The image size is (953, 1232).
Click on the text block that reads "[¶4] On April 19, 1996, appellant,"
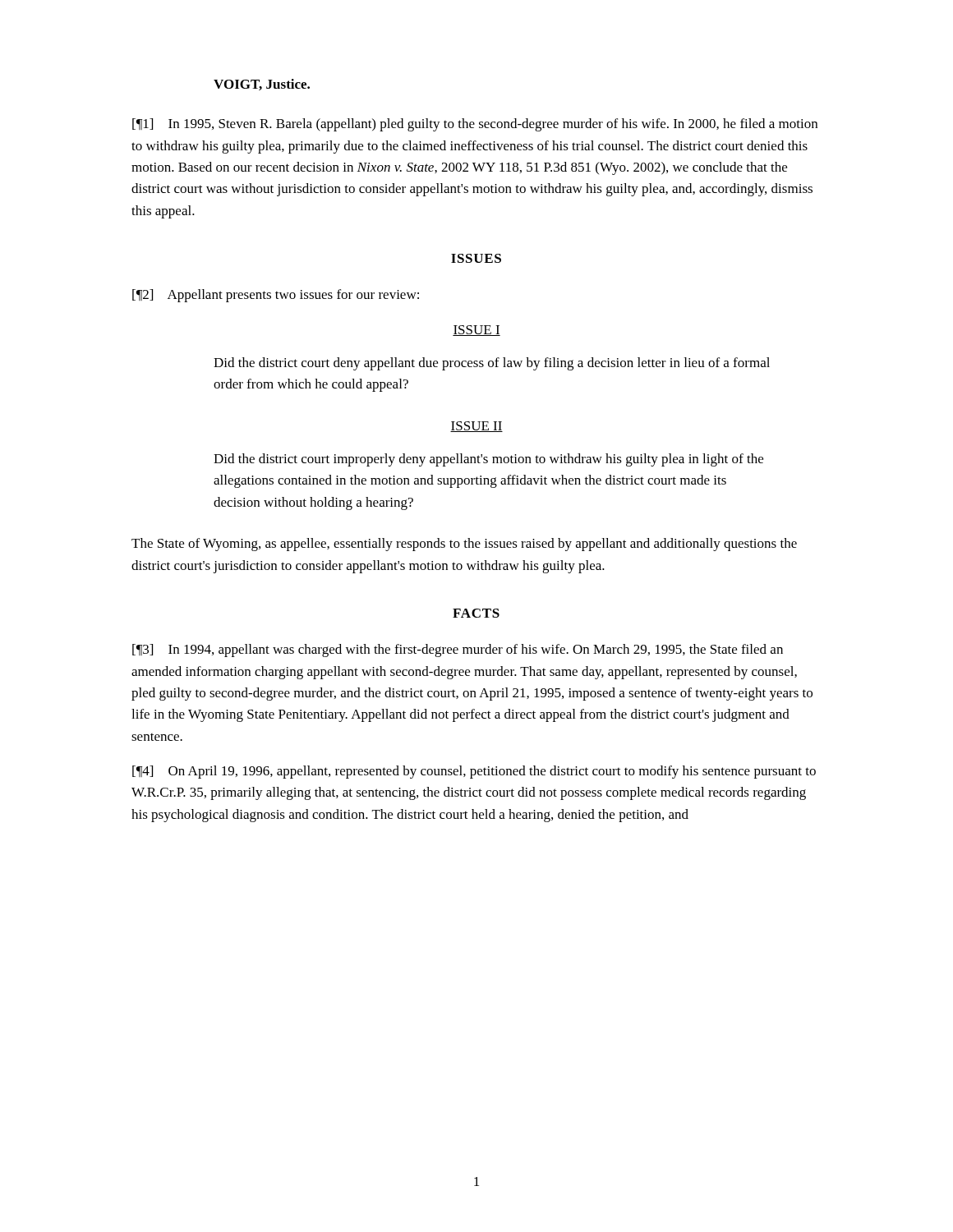coord(474,792)
